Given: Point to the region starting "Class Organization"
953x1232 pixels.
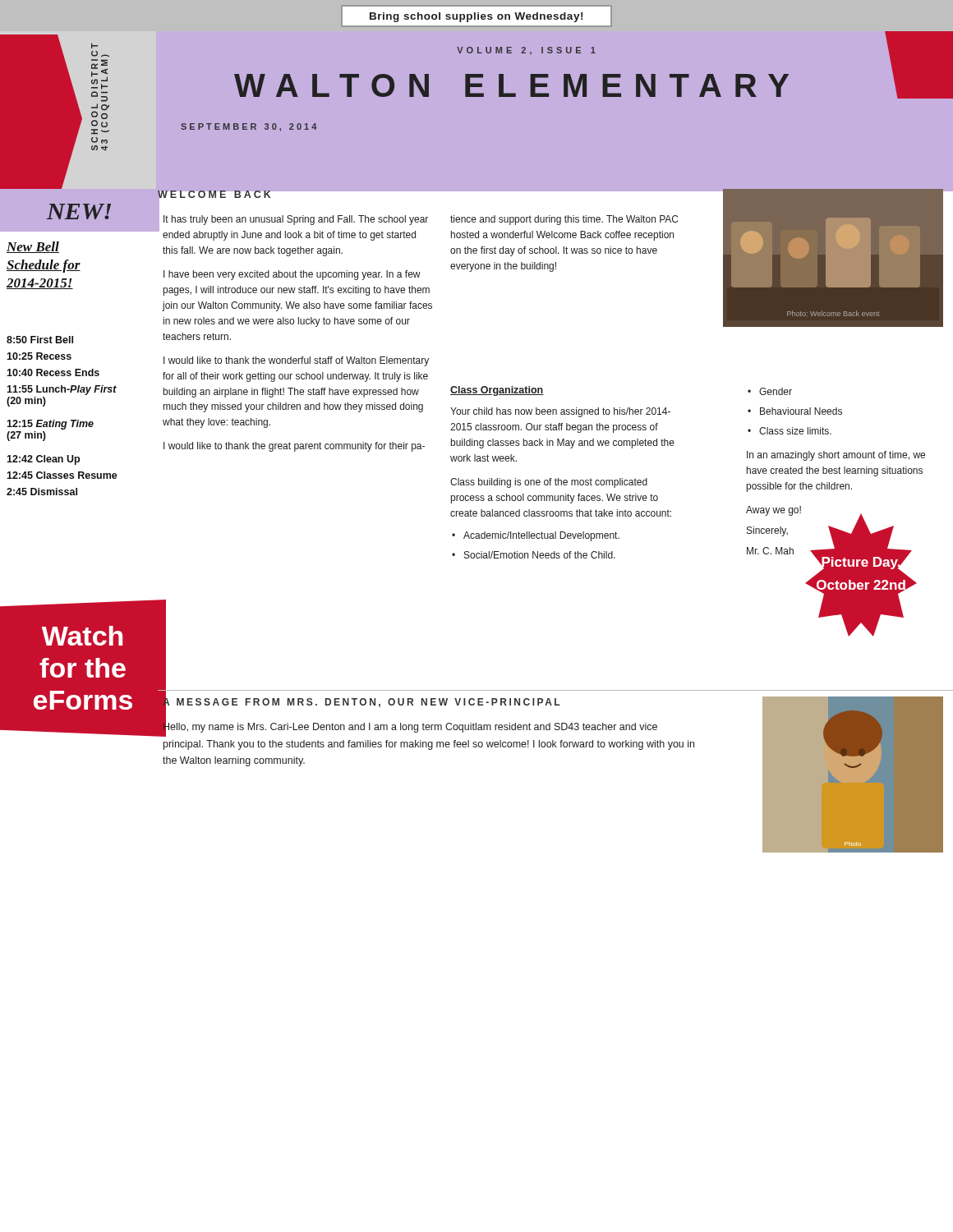Looking at the screenshot, I should pyautogui.click(x=497, y=390).
